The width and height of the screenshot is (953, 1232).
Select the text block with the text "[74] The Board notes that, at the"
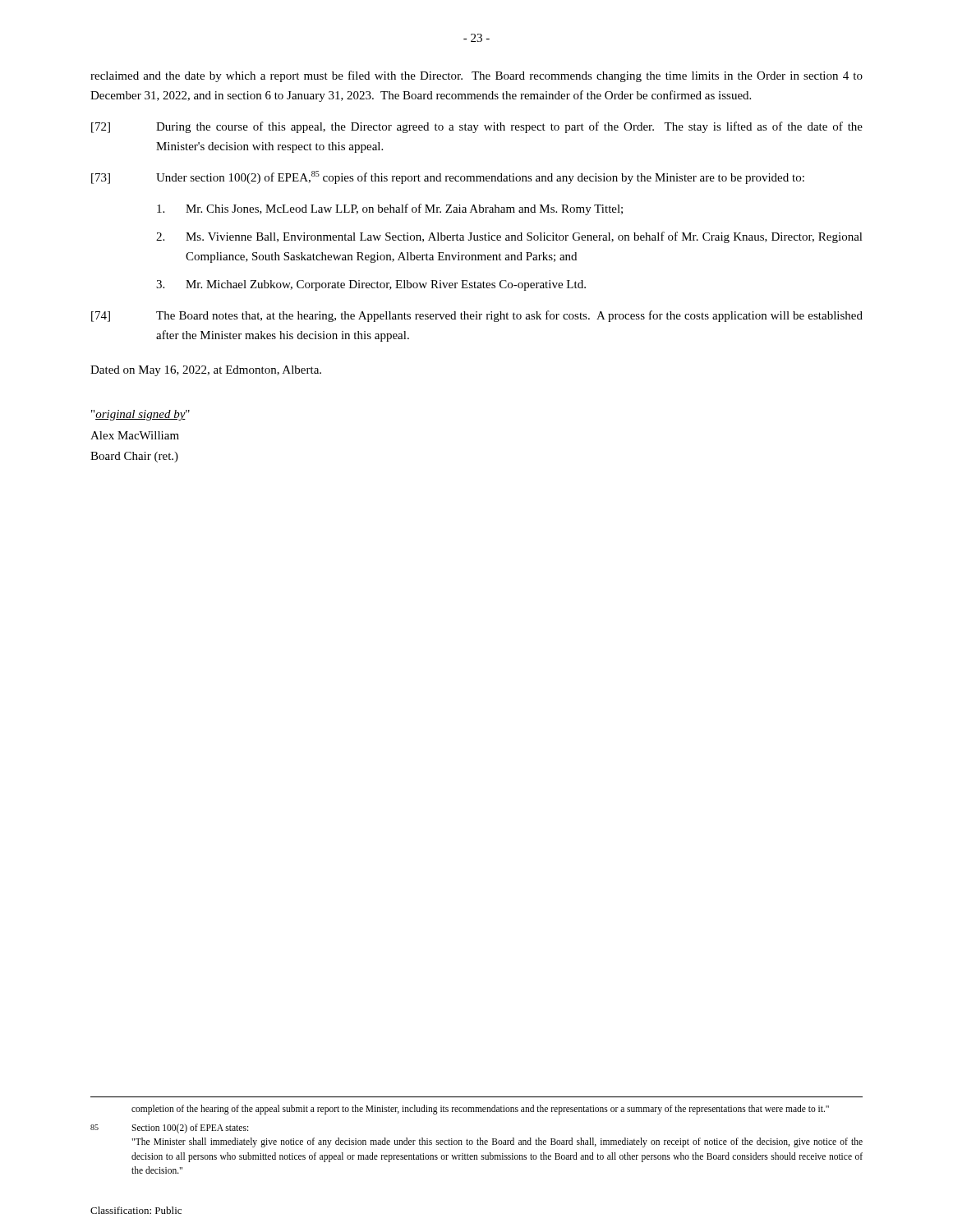click(476, 325)
